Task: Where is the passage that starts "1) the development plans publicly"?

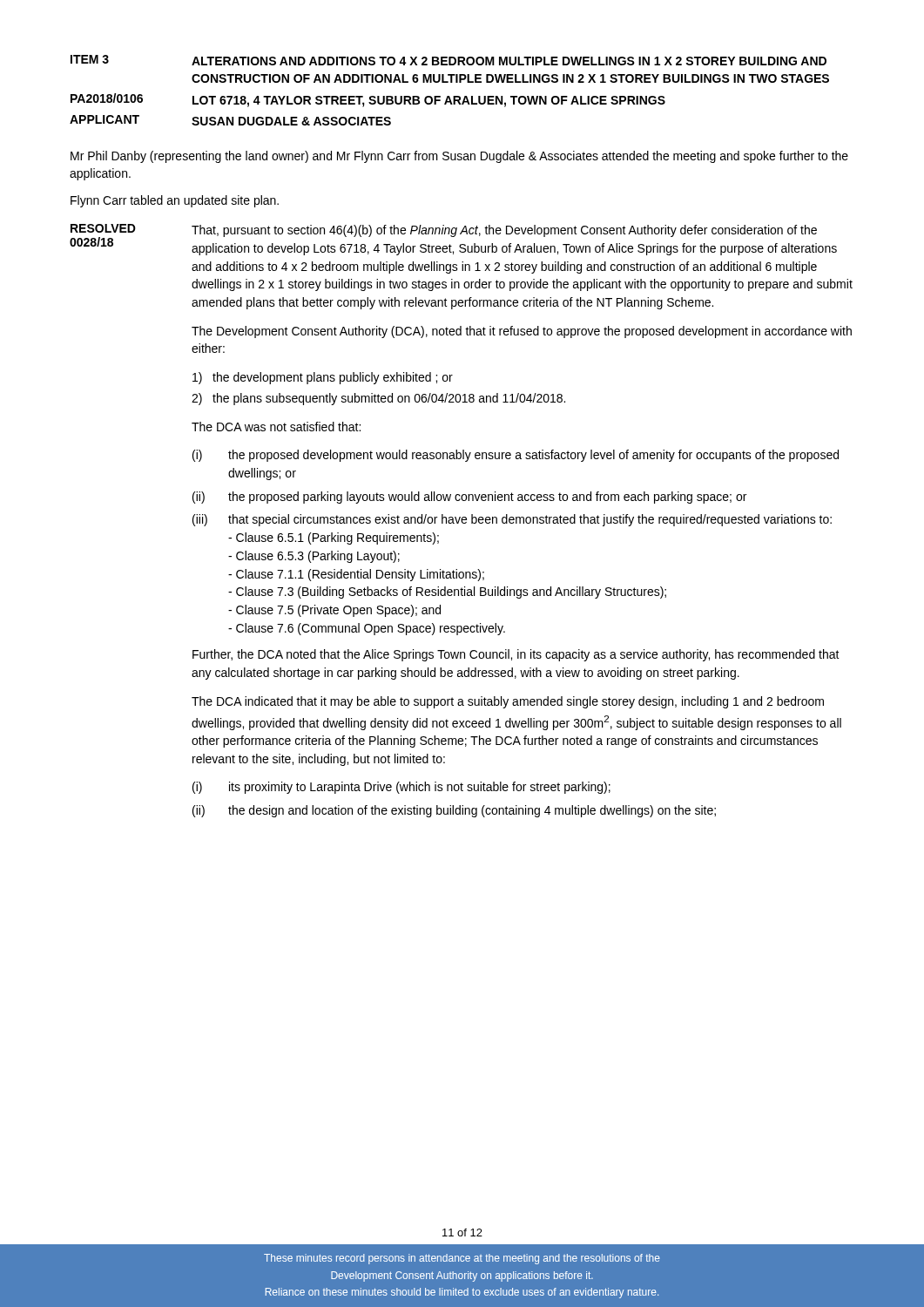Action: tap(322, 377)
